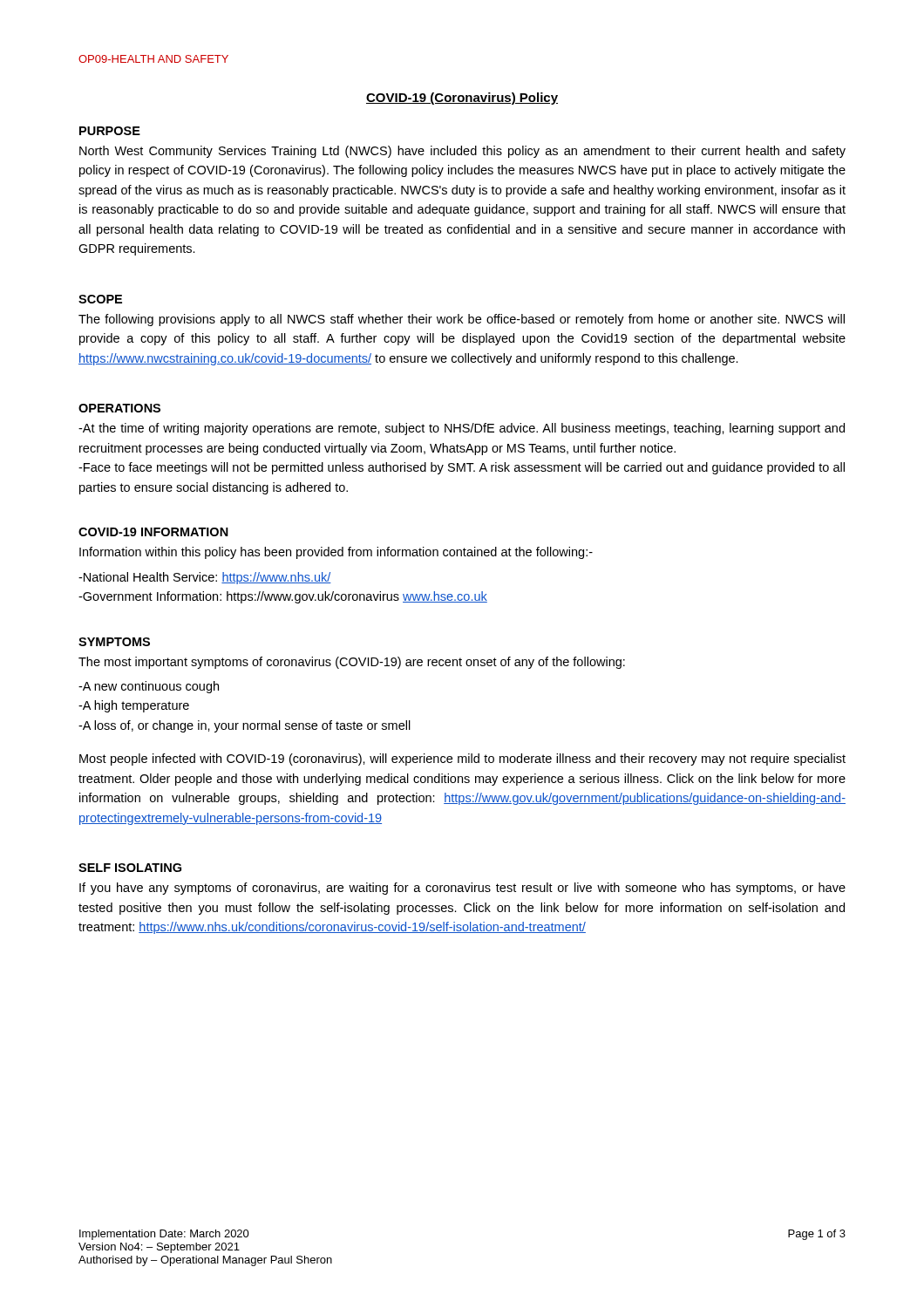Find the block on this page that starts "The following provisions apply to"

coord(462,339)
